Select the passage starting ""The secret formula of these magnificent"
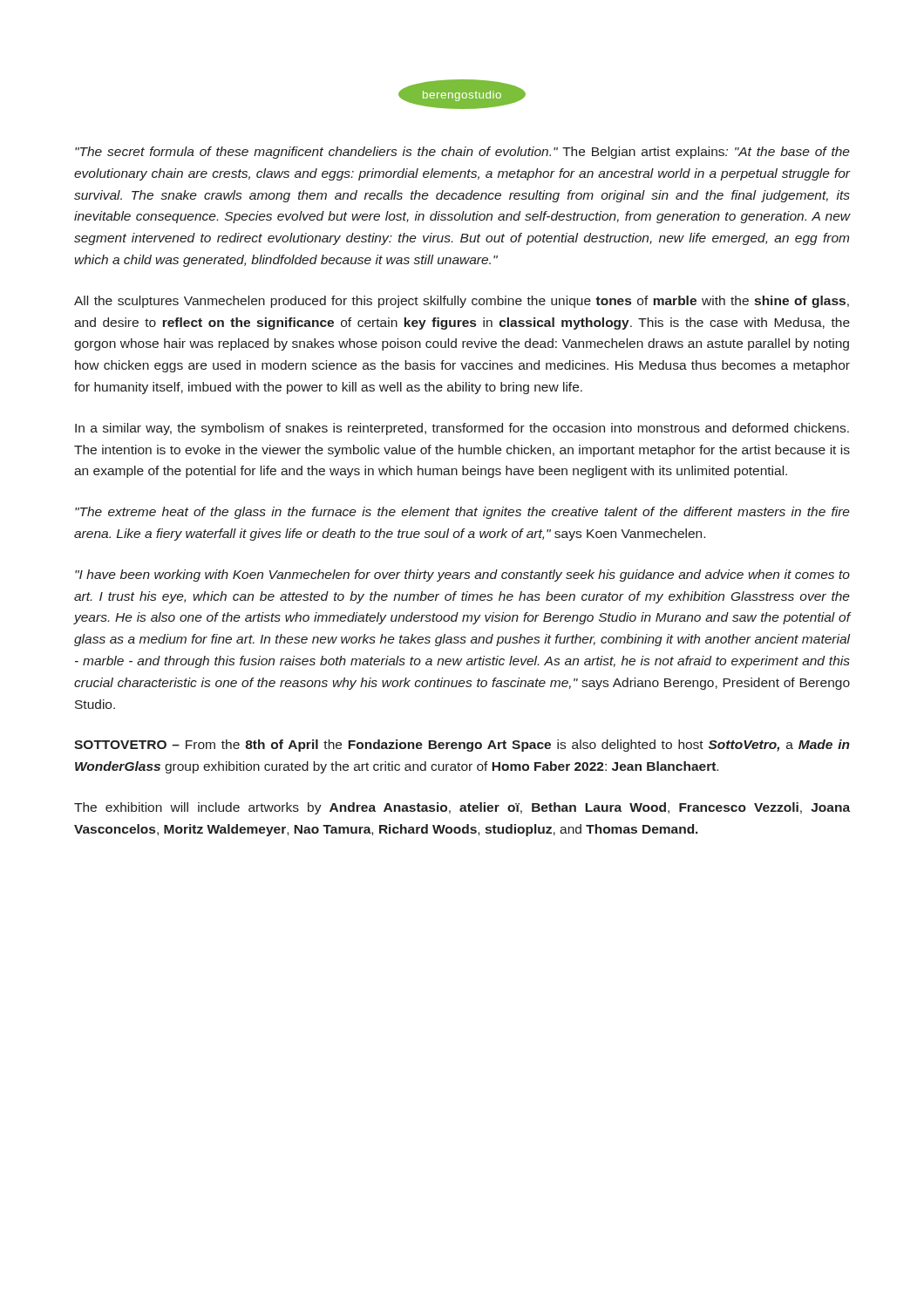This screenshot has width=924, height=1308. coord(462,205)
